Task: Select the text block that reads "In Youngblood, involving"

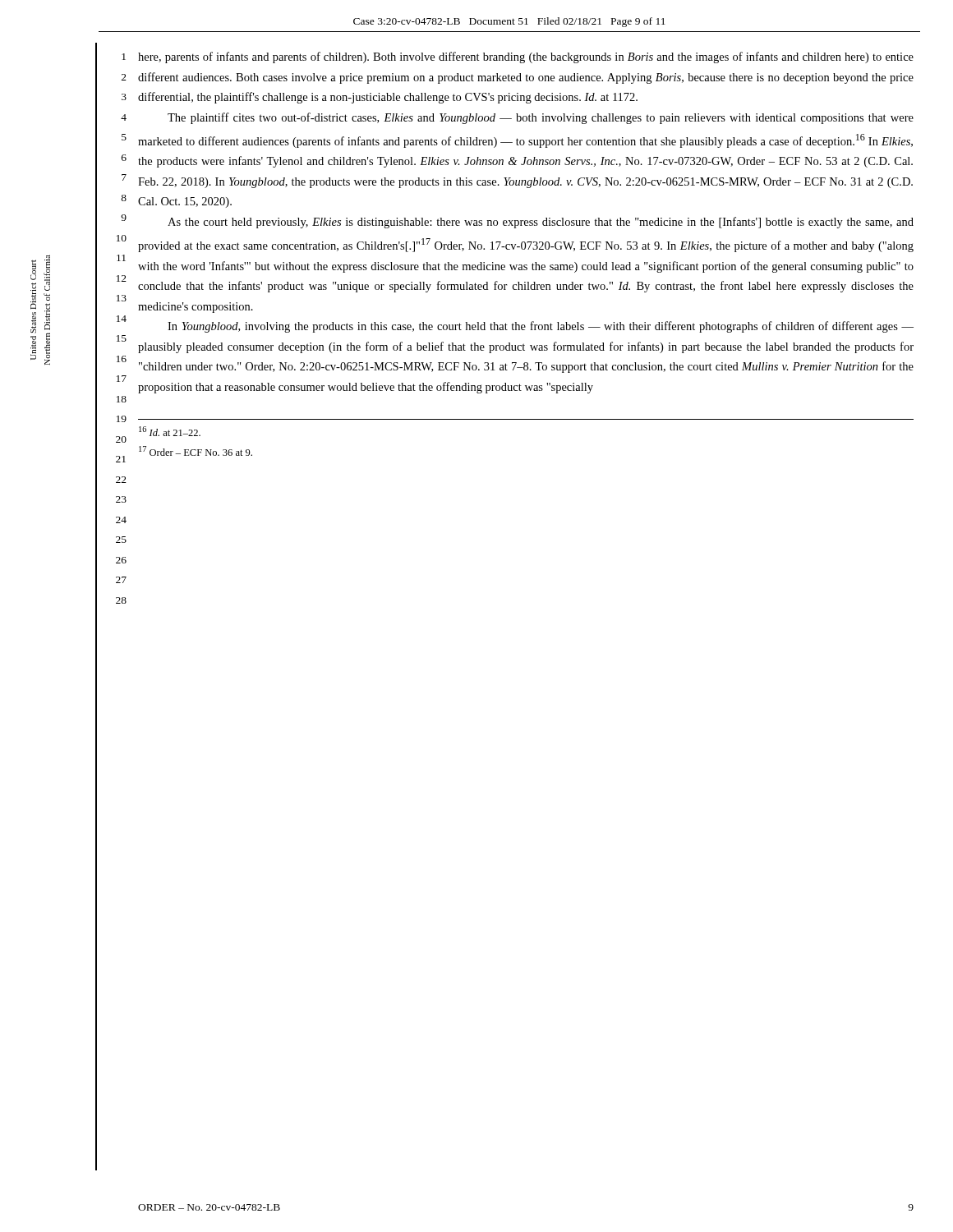Action: click(x=526, y=356)
